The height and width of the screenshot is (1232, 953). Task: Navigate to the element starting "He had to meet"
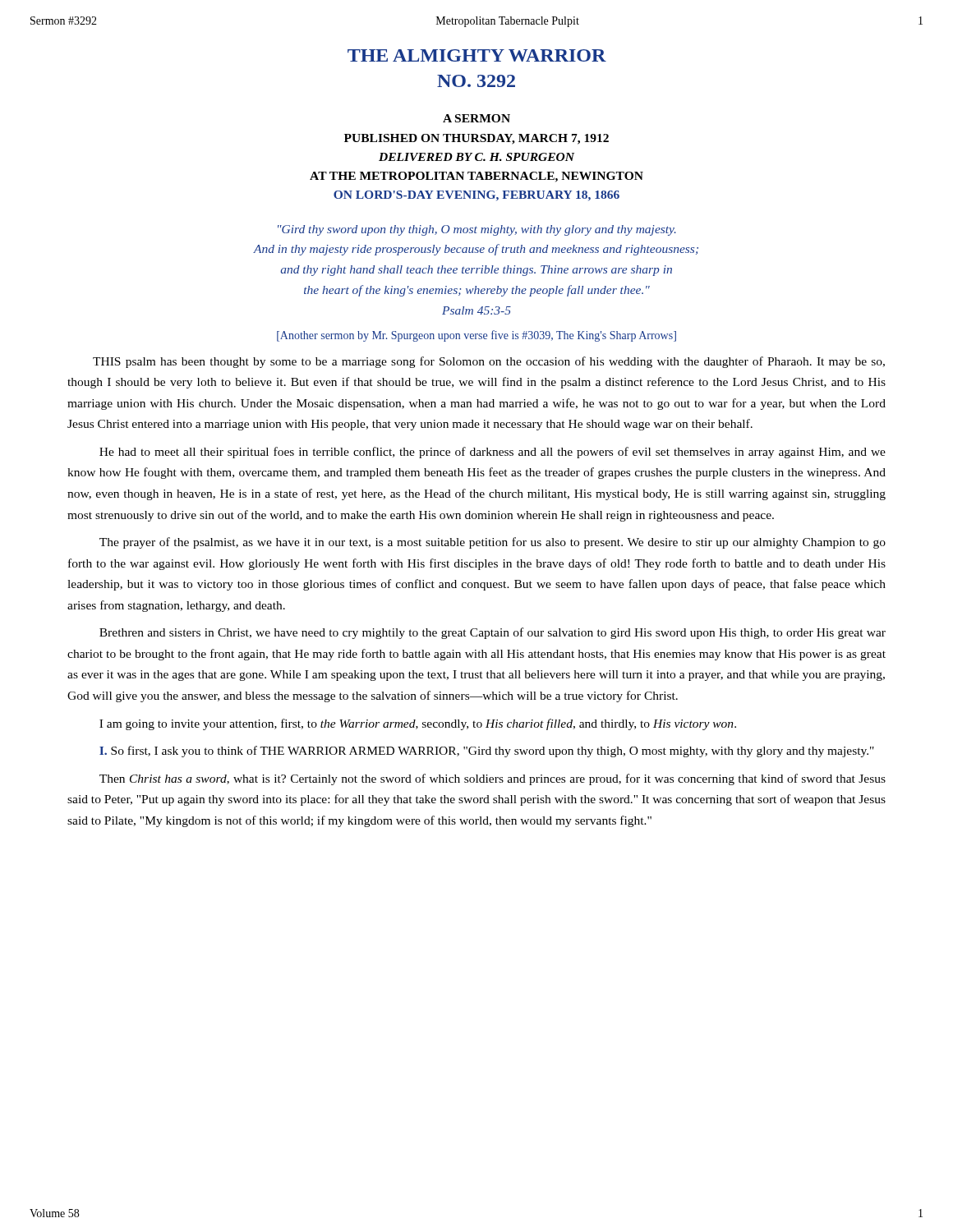pos(476,483)
